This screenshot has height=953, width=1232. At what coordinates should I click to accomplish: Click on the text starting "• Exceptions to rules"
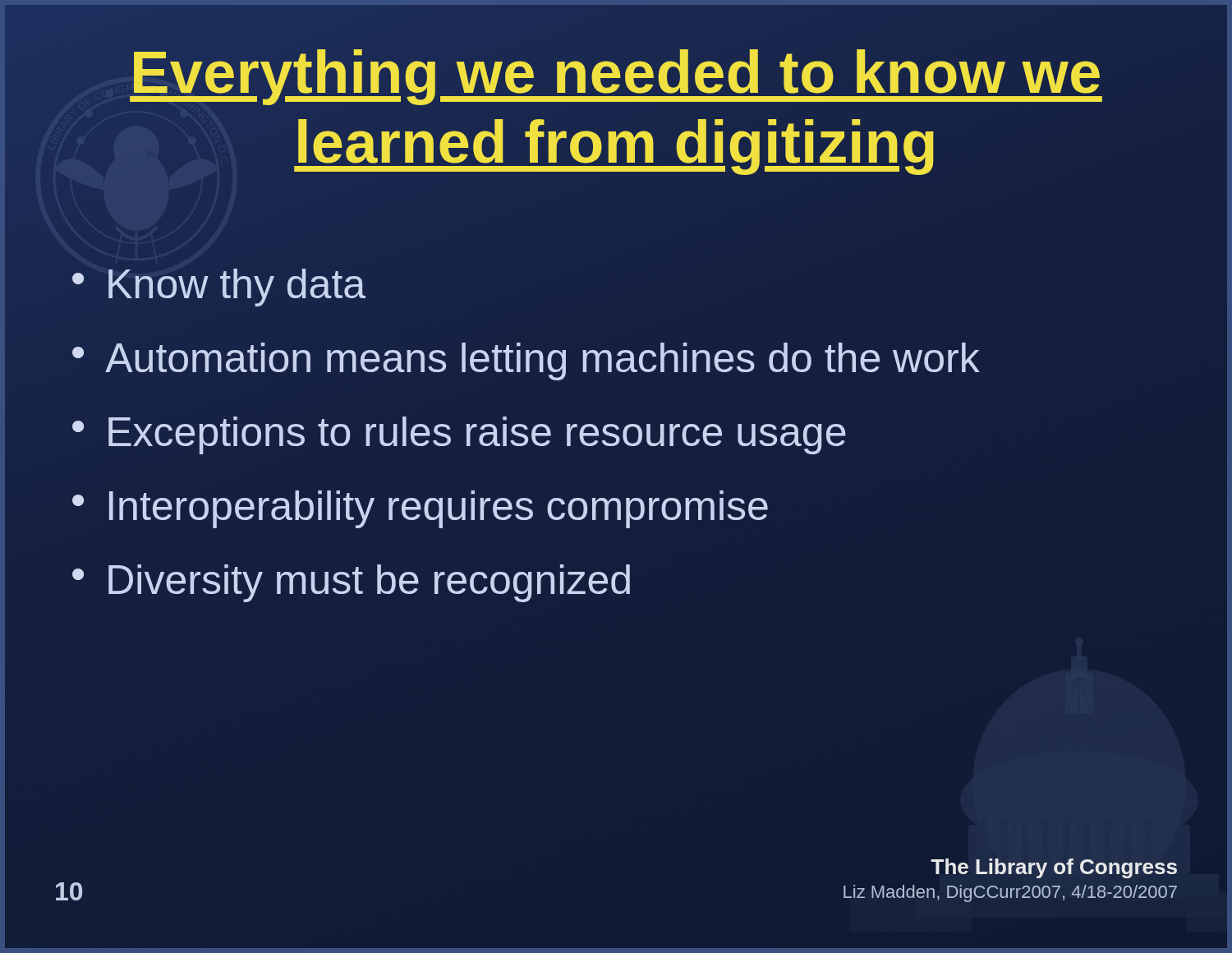[x=459, y=432]
